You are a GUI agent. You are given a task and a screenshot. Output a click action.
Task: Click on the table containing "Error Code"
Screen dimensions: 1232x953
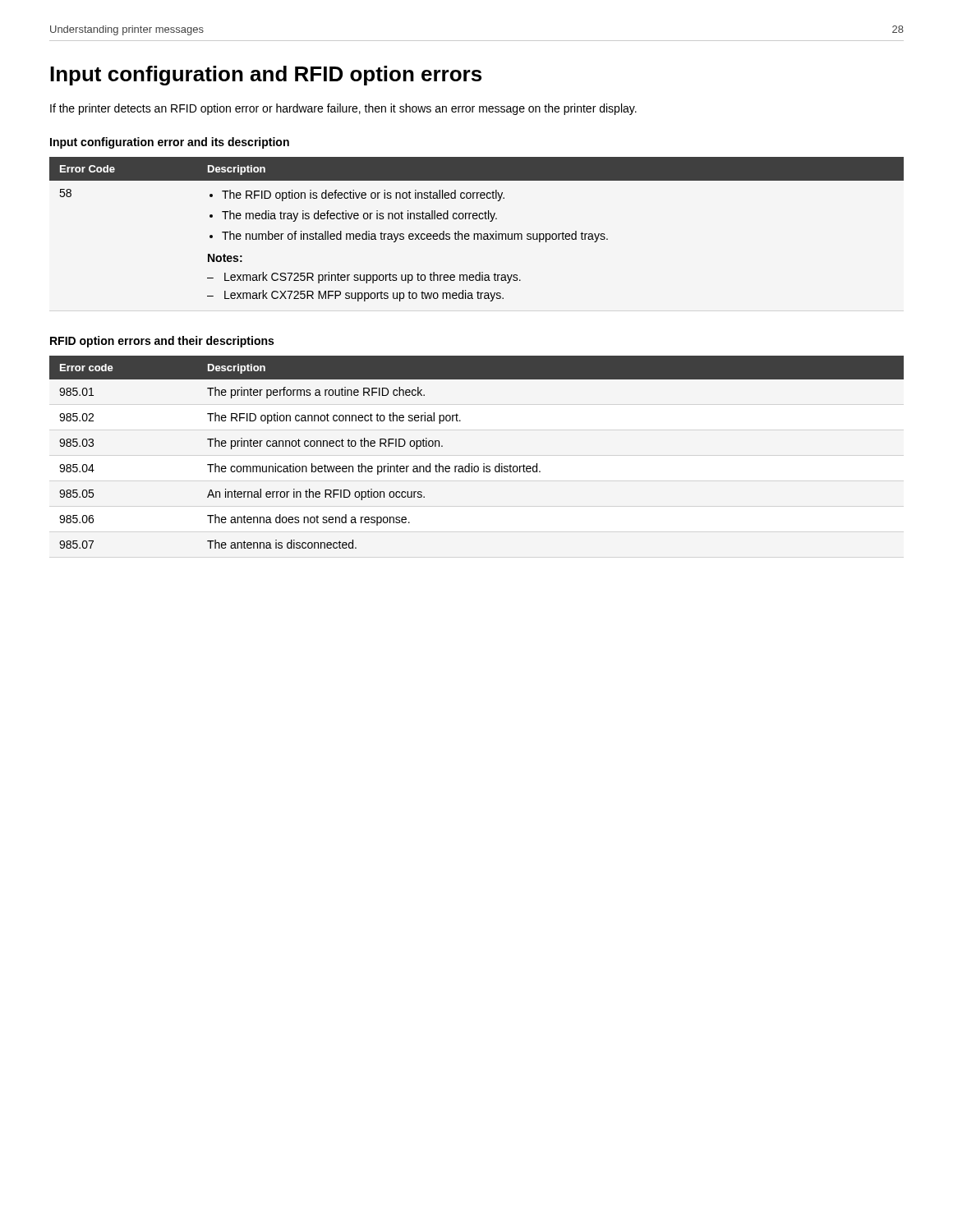(476, 234)
